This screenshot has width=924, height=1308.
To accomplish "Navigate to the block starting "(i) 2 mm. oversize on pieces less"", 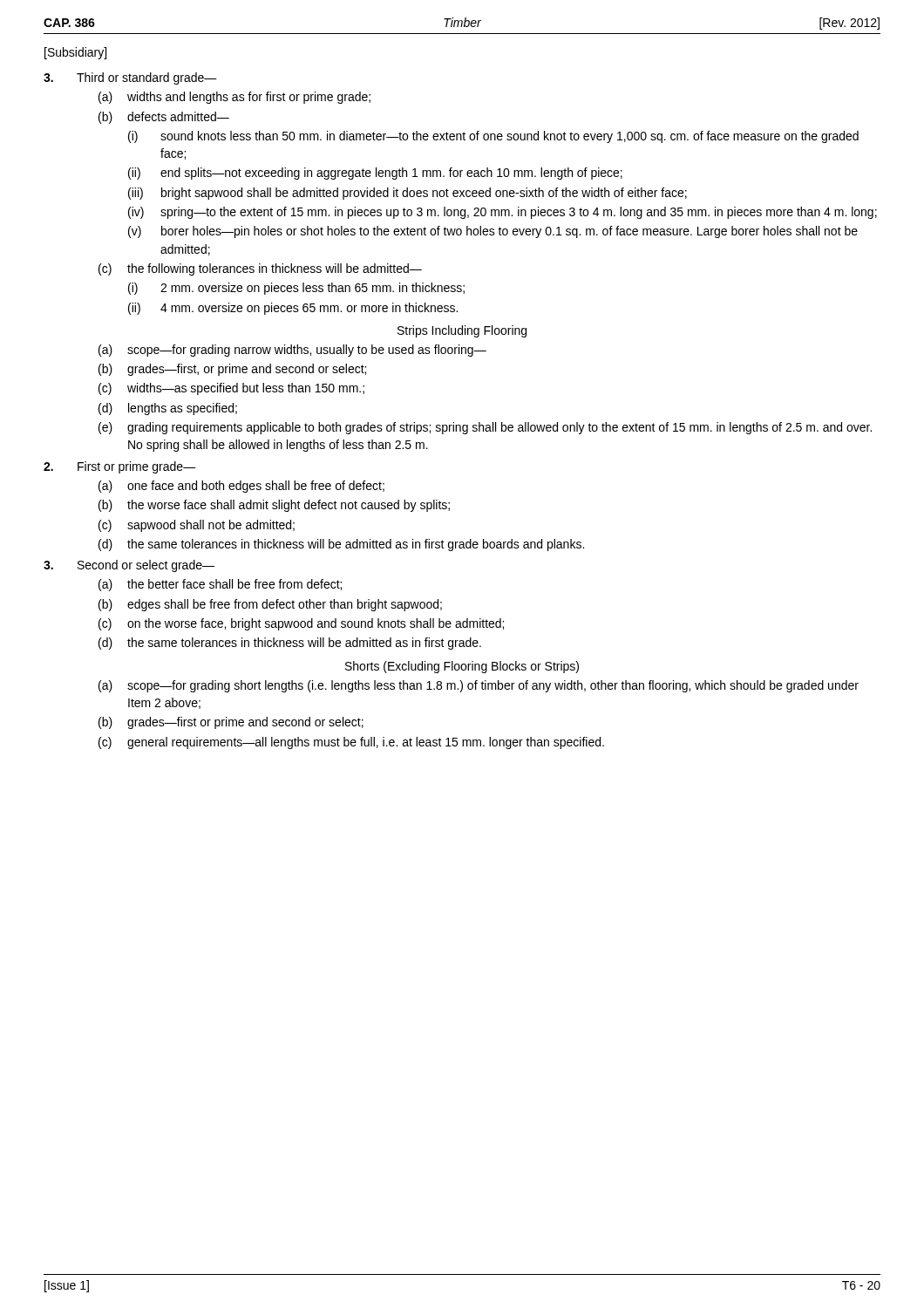I will pyautogui.click(x=296, y=289).
